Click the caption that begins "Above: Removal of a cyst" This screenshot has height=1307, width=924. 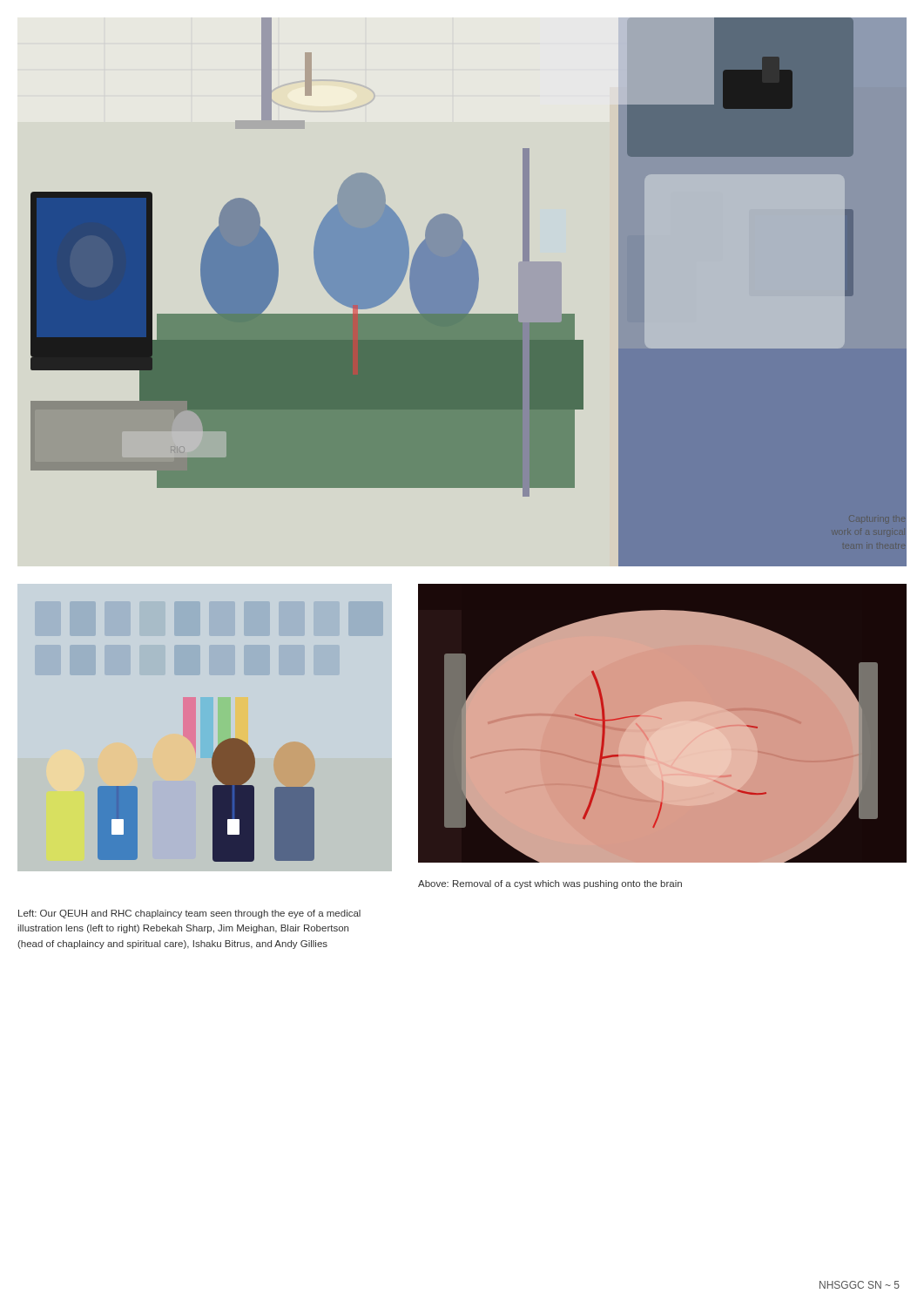tap(550, 884)
